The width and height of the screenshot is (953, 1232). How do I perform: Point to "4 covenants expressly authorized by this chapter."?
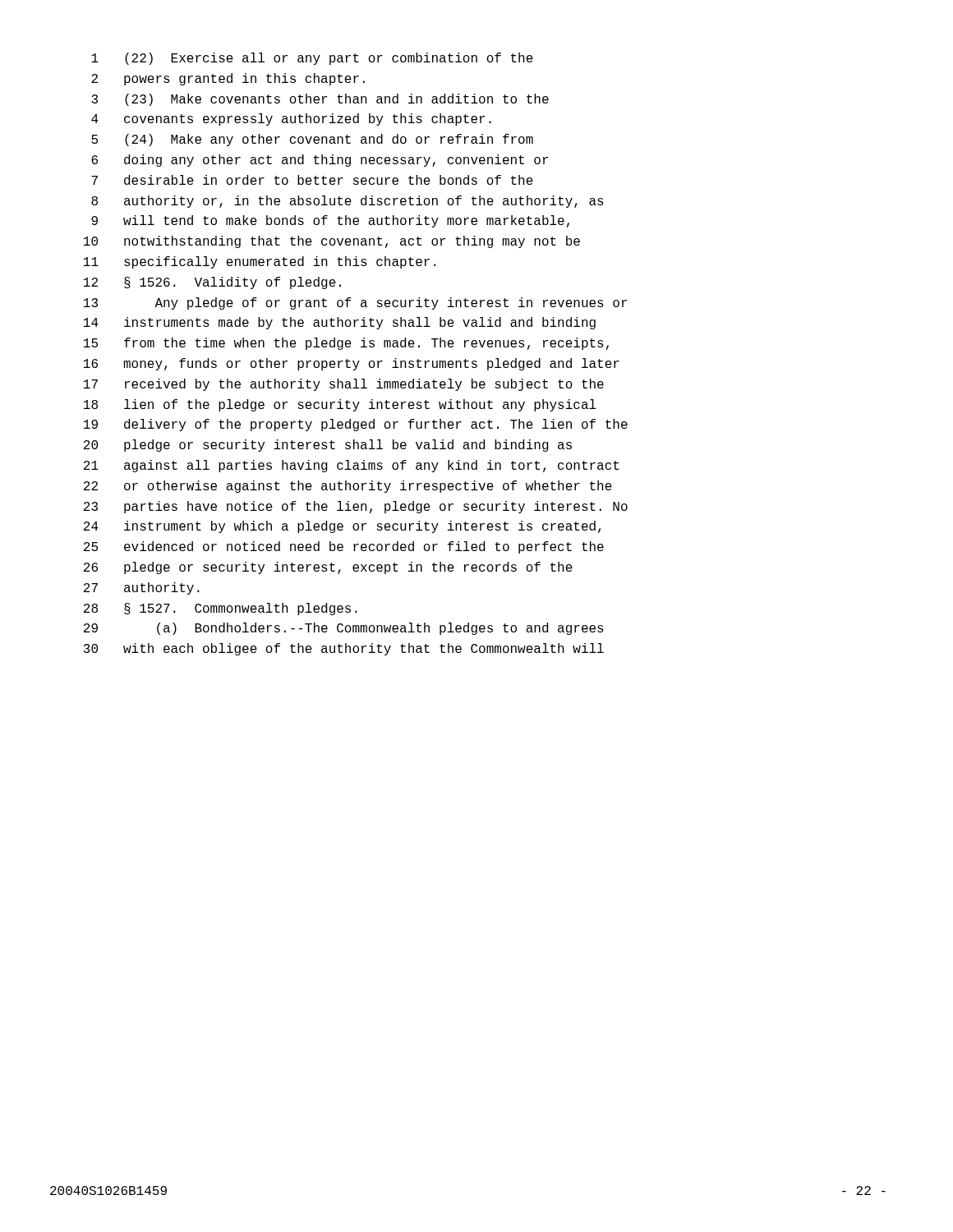pos(468,121)
